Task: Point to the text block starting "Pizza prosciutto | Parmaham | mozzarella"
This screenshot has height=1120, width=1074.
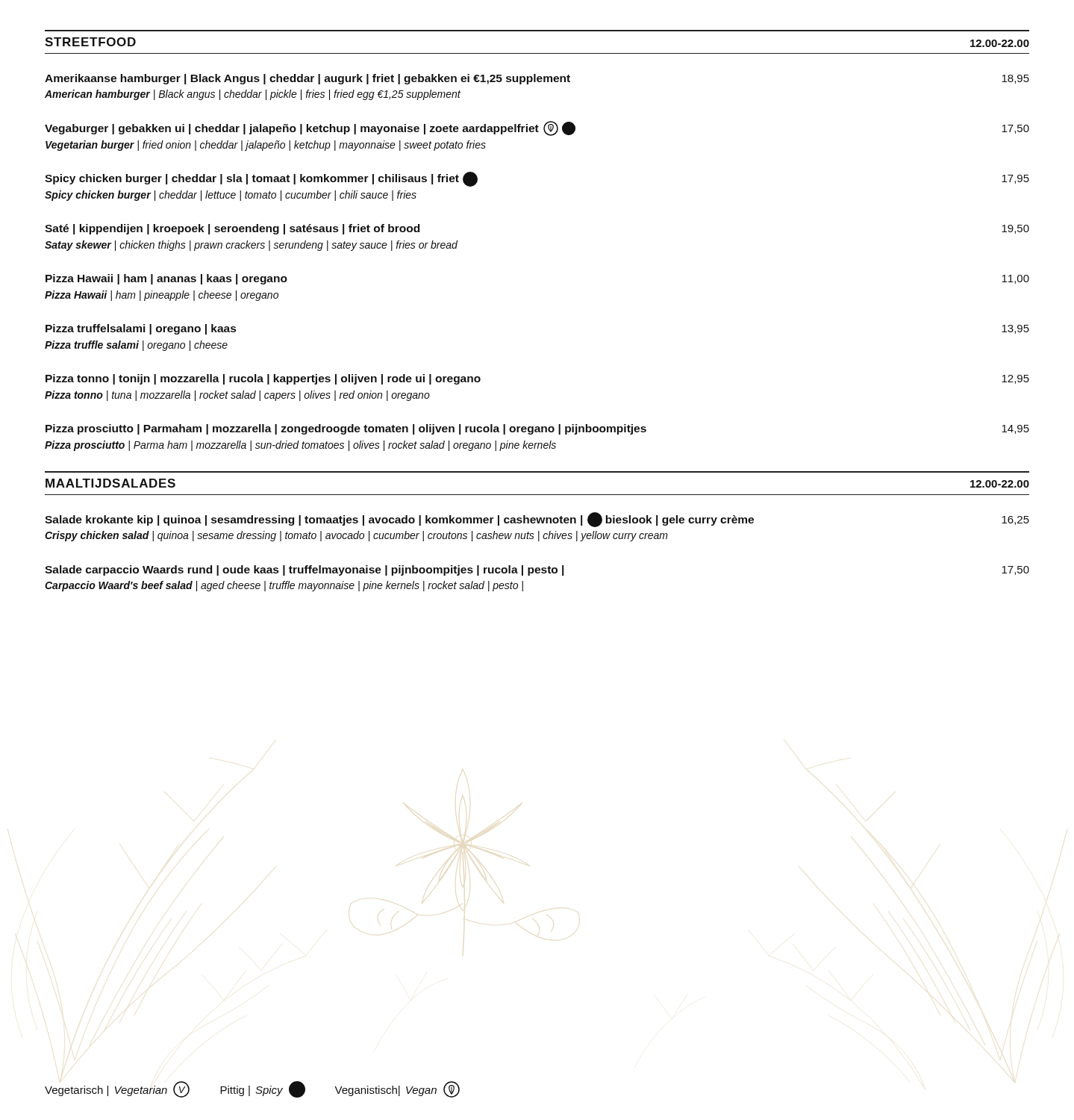Action: tap(537, 437)
